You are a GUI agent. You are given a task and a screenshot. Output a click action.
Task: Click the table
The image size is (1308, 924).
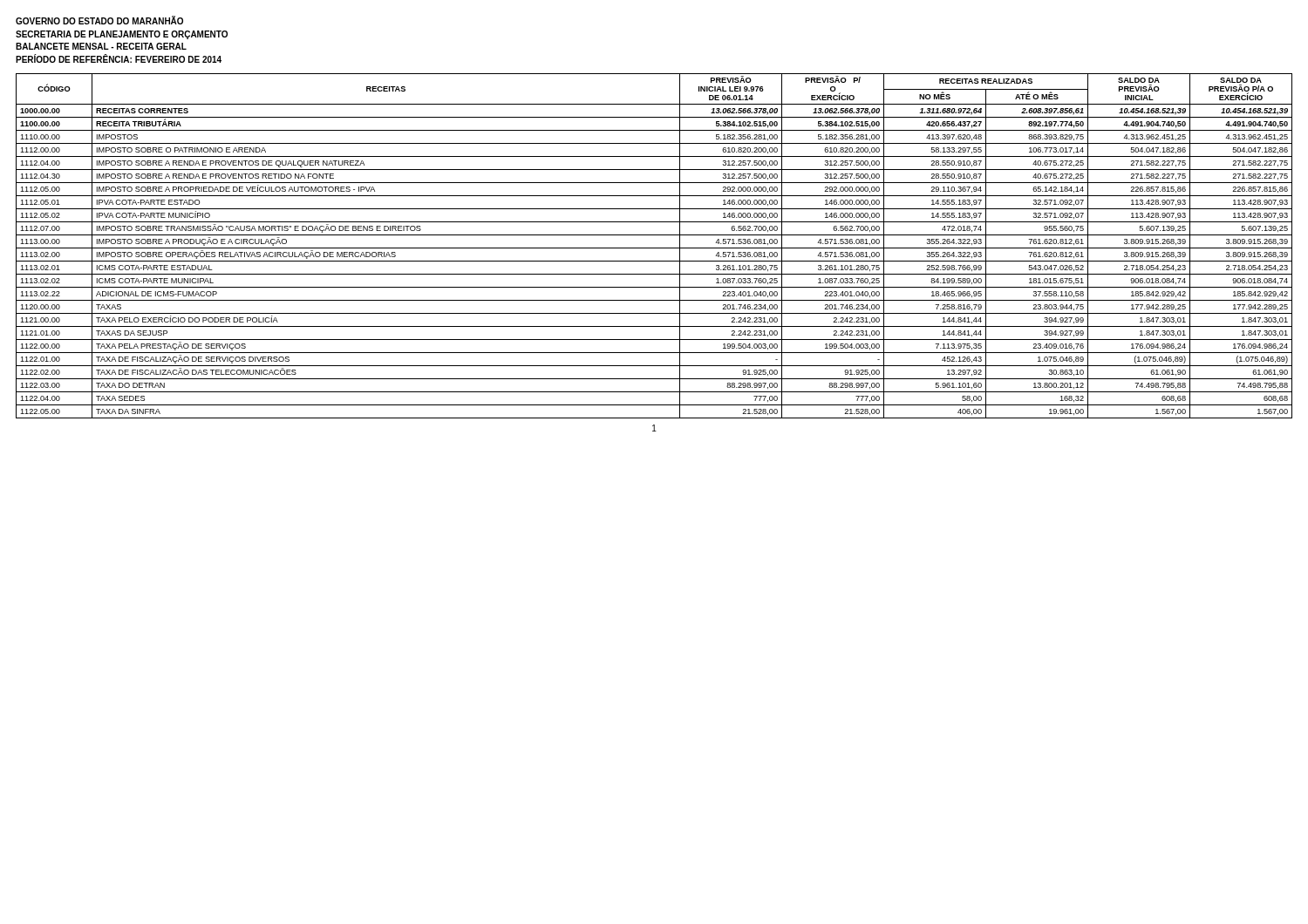point(654,246)
